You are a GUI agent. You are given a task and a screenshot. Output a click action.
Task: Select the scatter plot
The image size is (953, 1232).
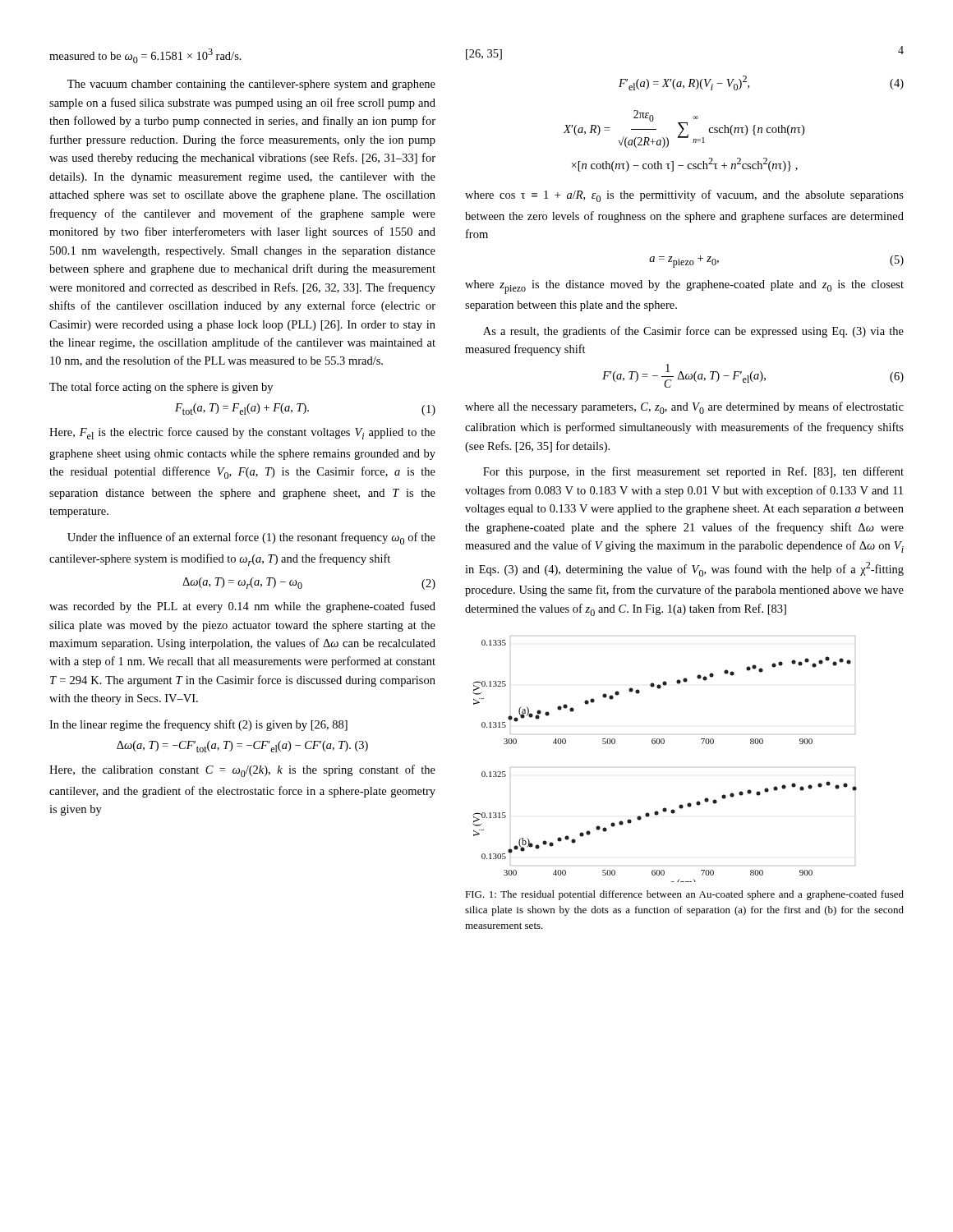click(684, 755)
